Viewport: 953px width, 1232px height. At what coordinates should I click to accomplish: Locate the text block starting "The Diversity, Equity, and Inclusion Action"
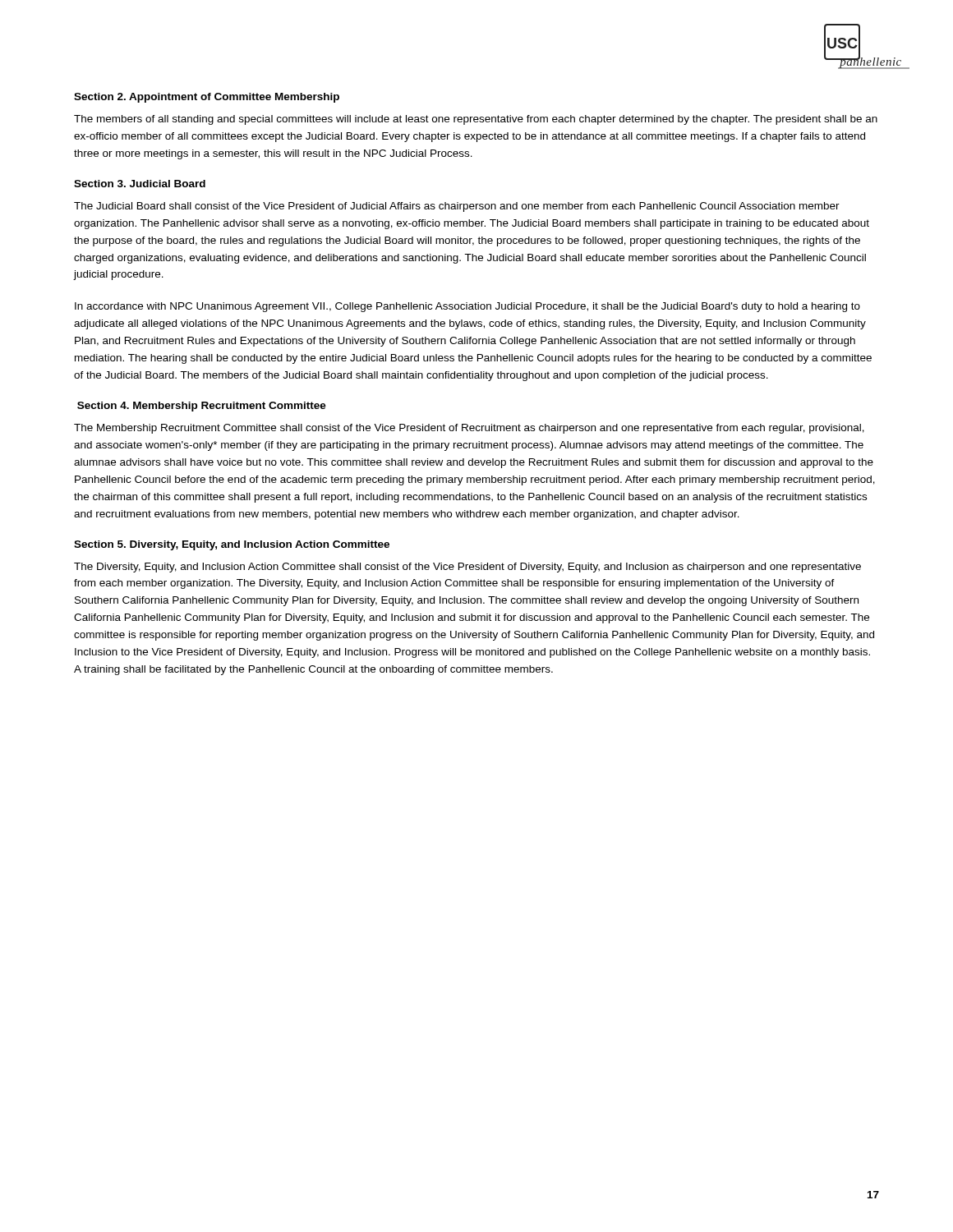(x=474, y=617)
